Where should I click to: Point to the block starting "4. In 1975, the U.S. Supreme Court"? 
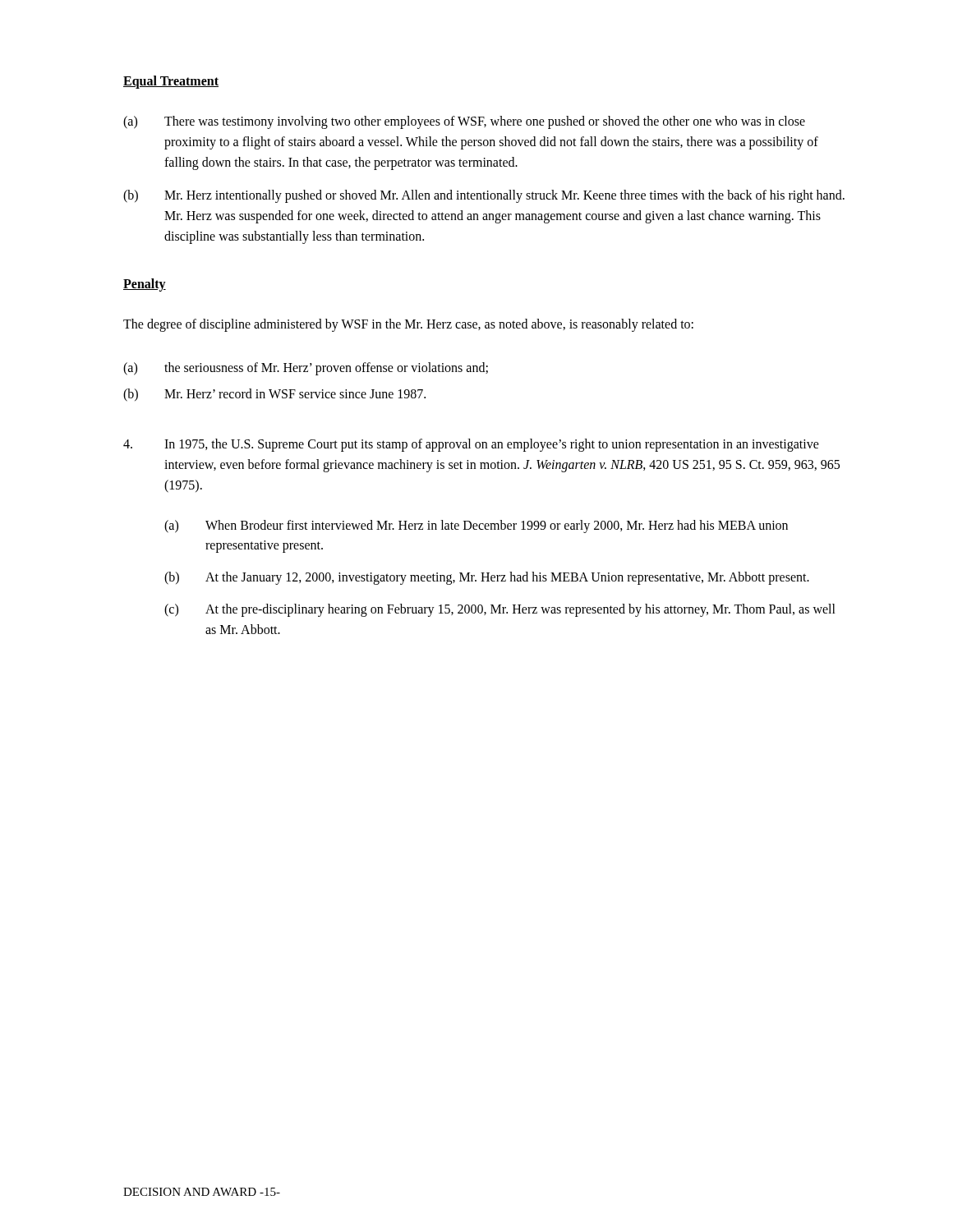click(485, 465)
